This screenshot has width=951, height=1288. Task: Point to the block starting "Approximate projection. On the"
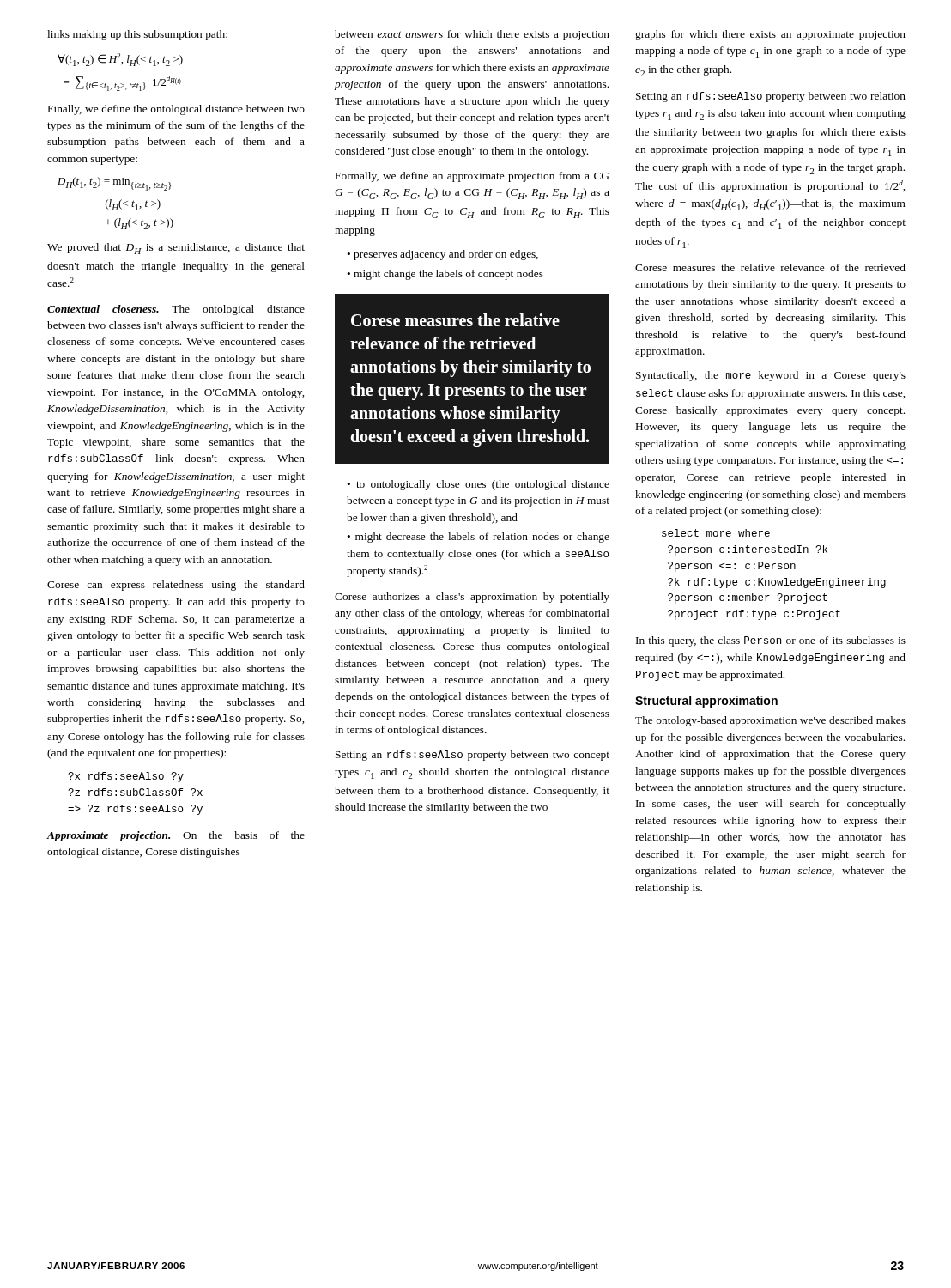tap(176, 843)
